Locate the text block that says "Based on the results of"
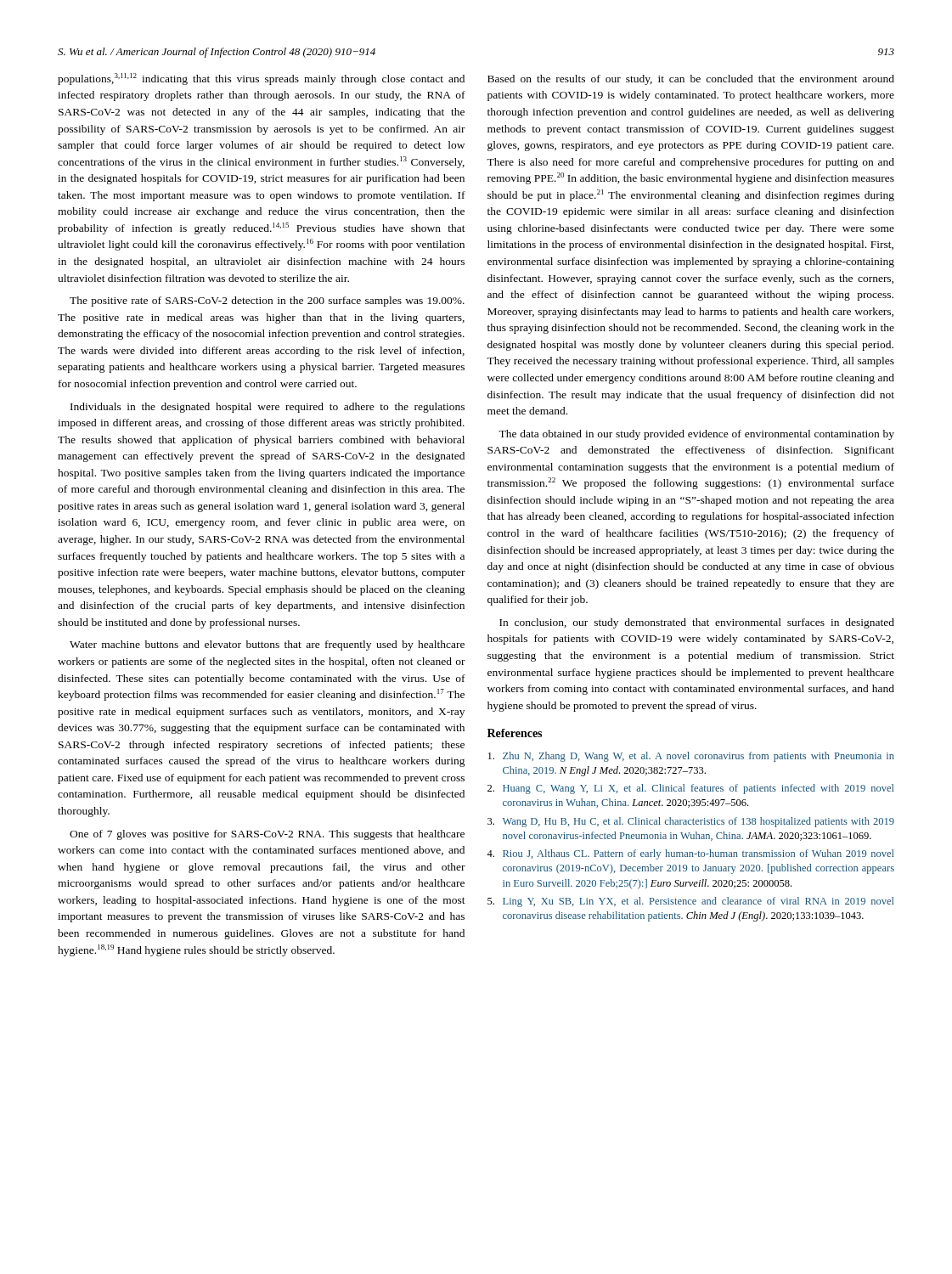952x1274 pixels. [691, 245]
